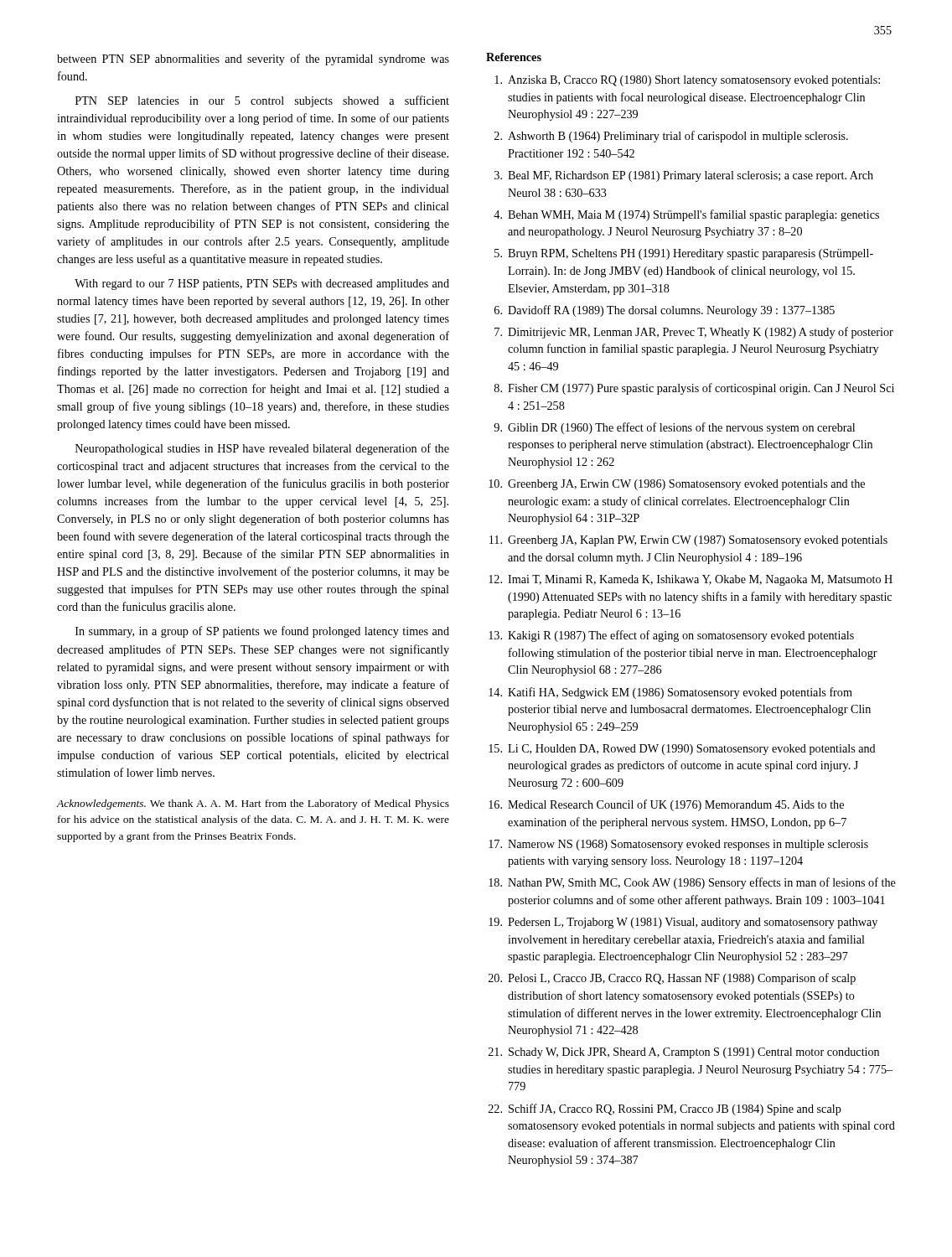Point to the block starting "21. Schady W, Dick JPR, Sheard"
The height and width of the screenshot is (1257, 952).
tap(691, 1069)
